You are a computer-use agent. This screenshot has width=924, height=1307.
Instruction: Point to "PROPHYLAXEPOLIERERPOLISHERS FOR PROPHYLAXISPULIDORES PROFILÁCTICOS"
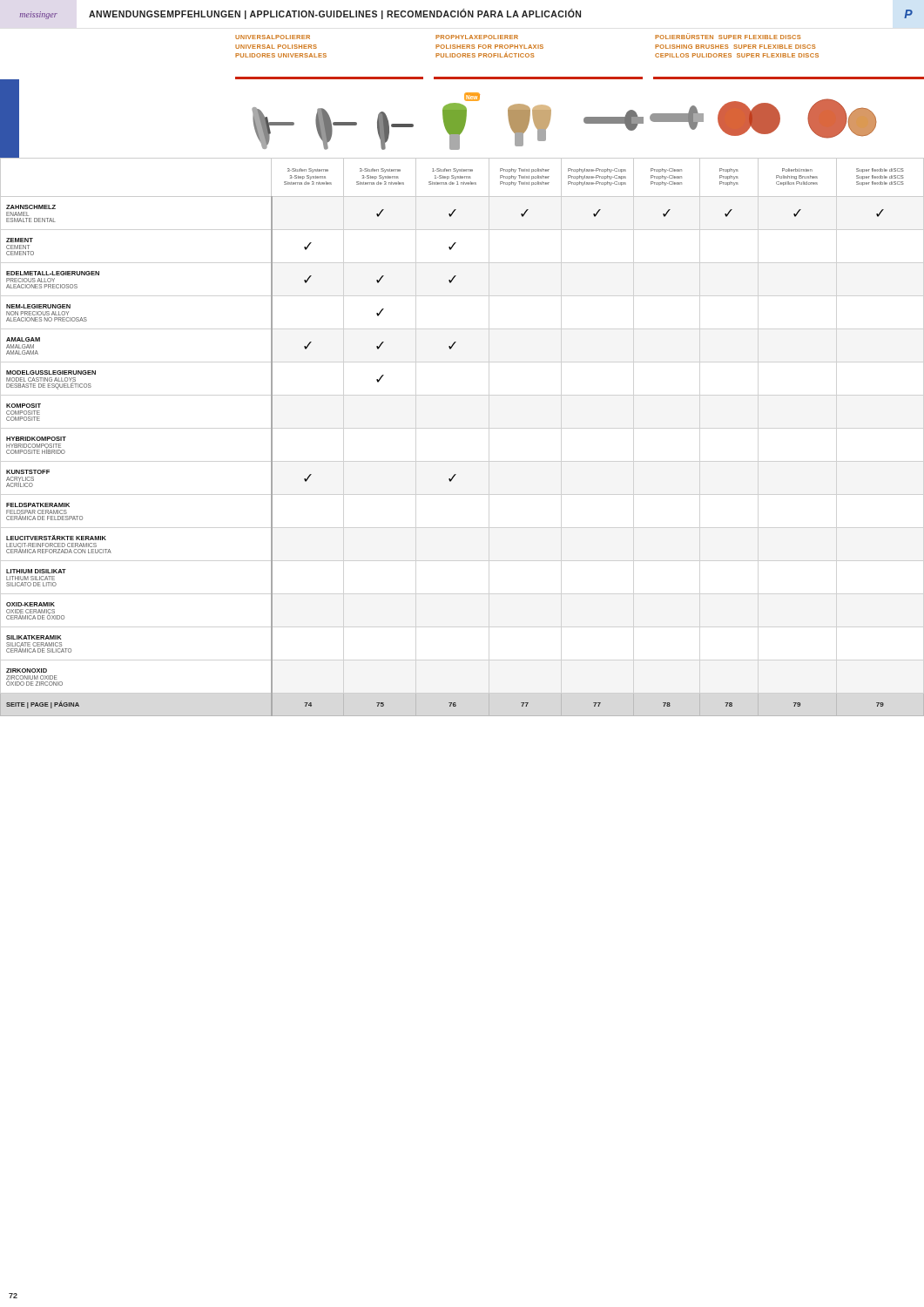490,46
